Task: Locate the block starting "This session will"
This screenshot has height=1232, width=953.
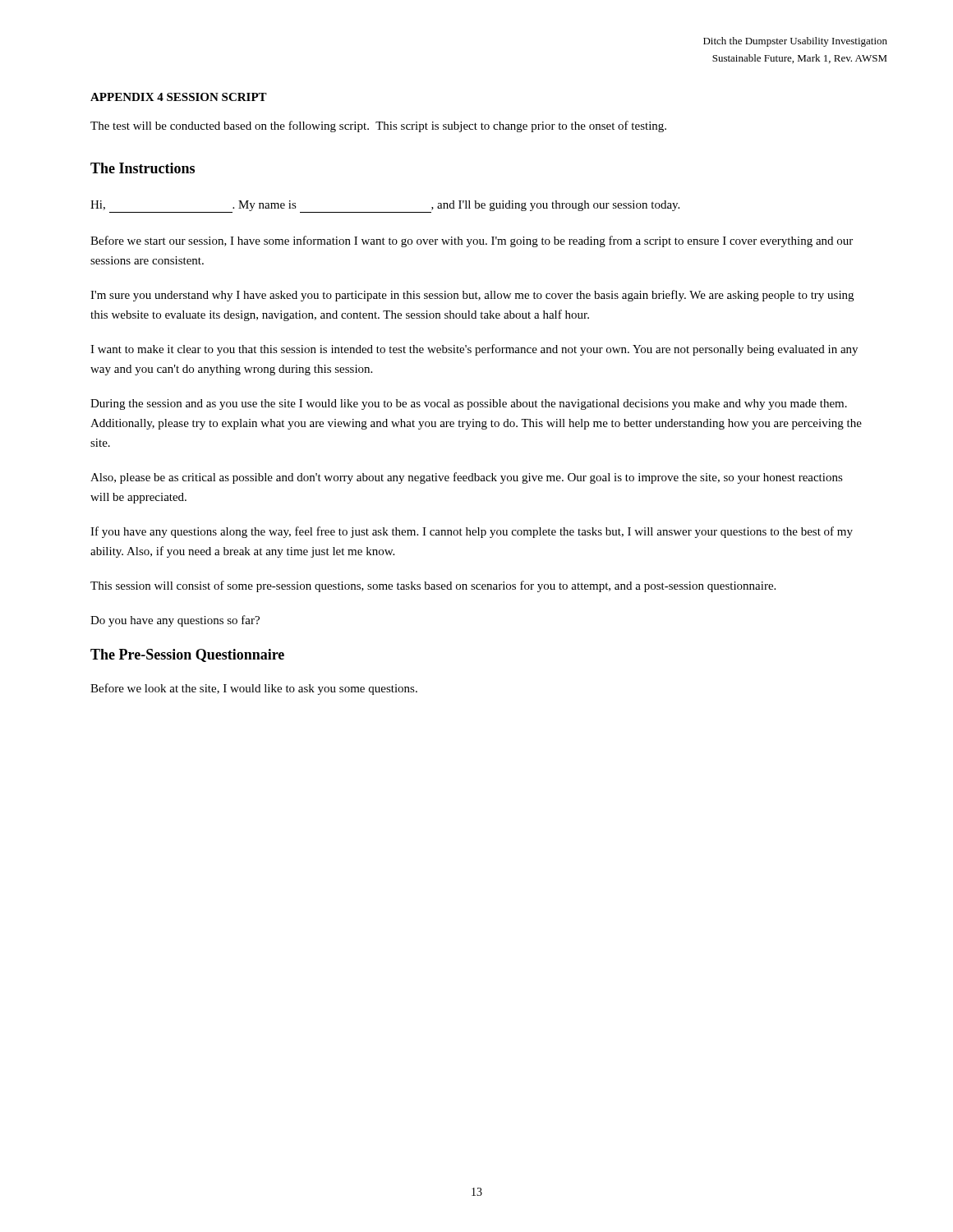Action: (x=433, y=586)
